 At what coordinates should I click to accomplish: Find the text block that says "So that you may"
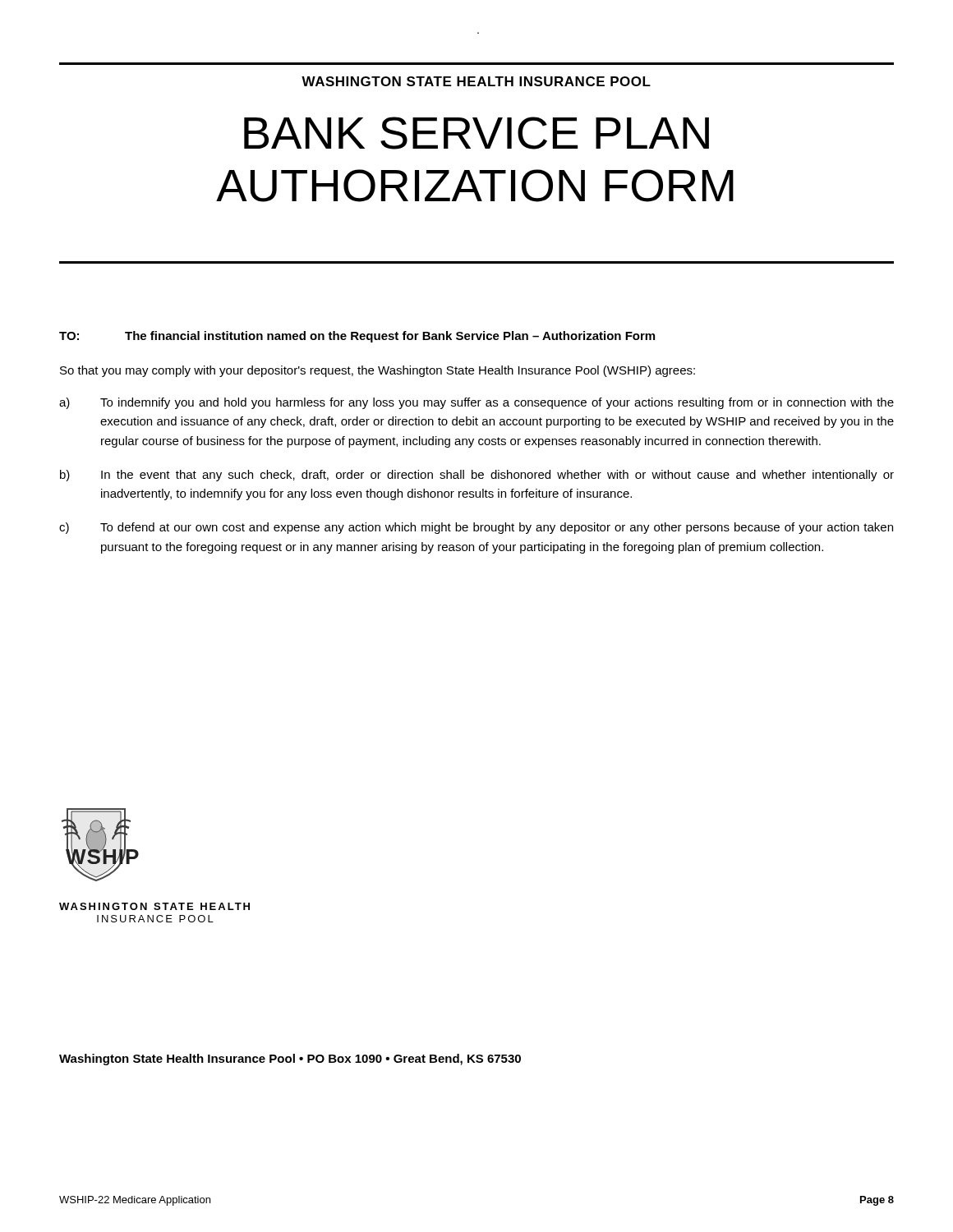[x=378, y=370]
